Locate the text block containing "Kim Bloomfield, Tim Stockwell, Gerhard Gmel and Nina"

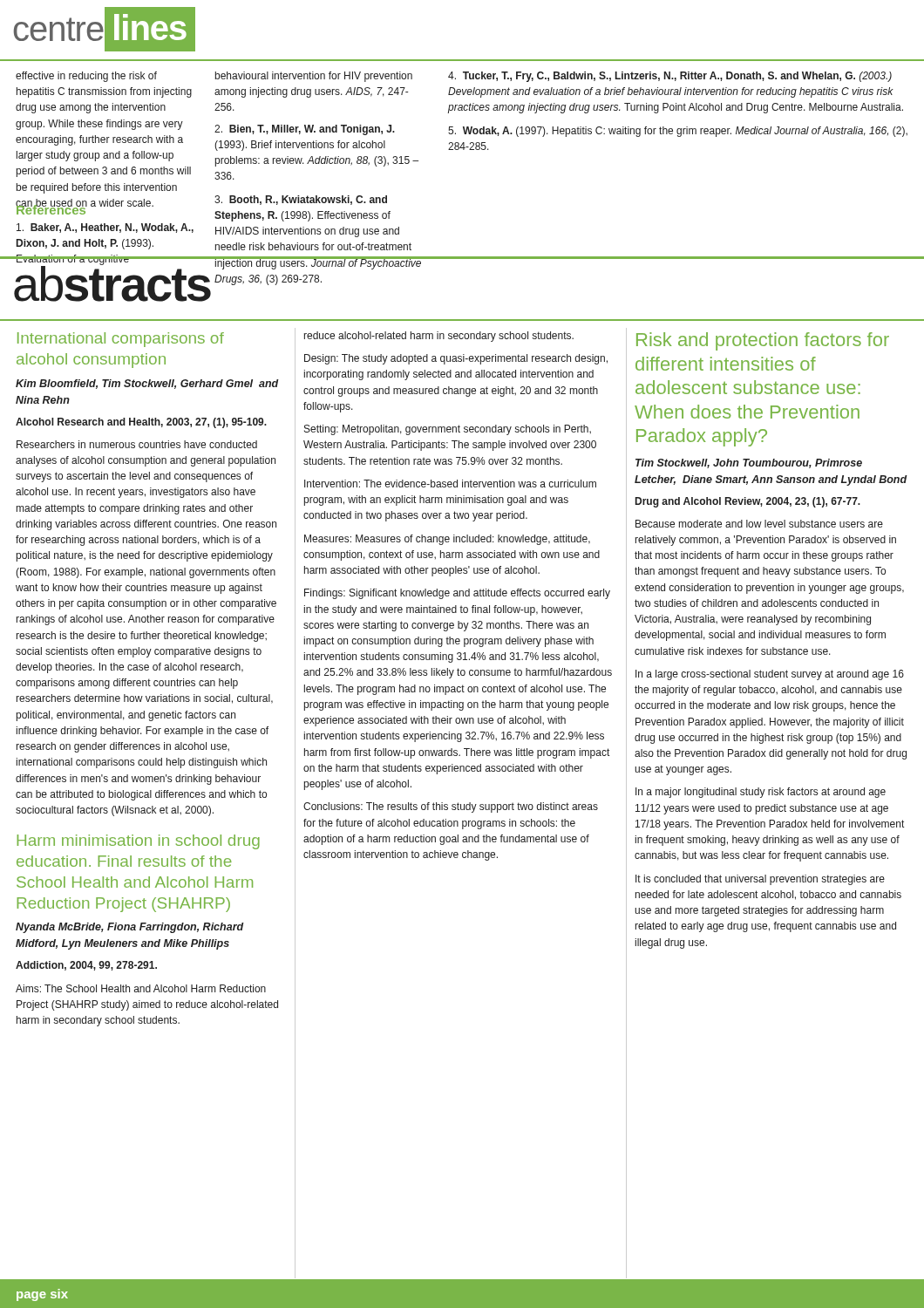147,391
